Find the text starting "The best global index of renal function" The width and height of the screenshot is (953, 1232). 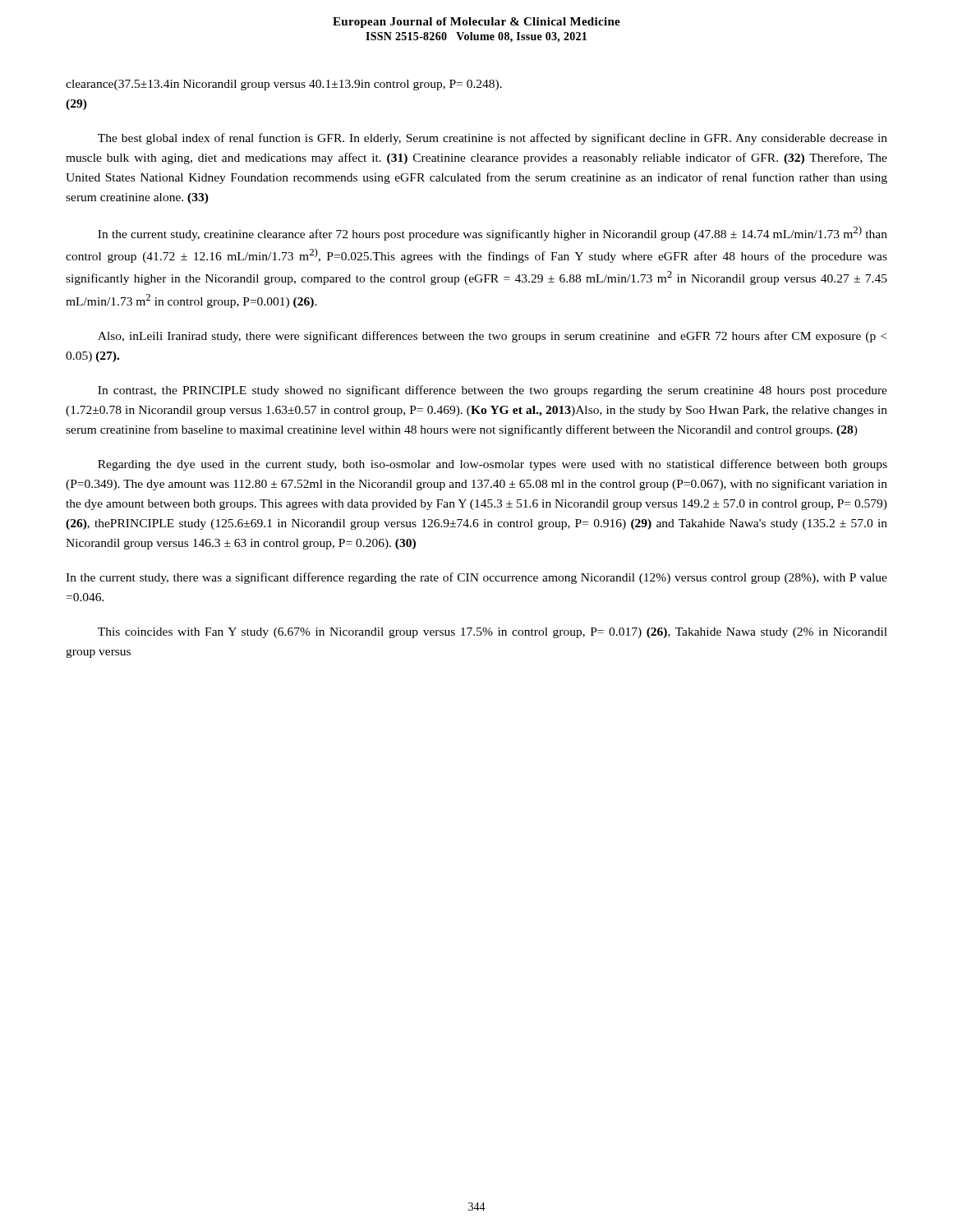[476, 167]
